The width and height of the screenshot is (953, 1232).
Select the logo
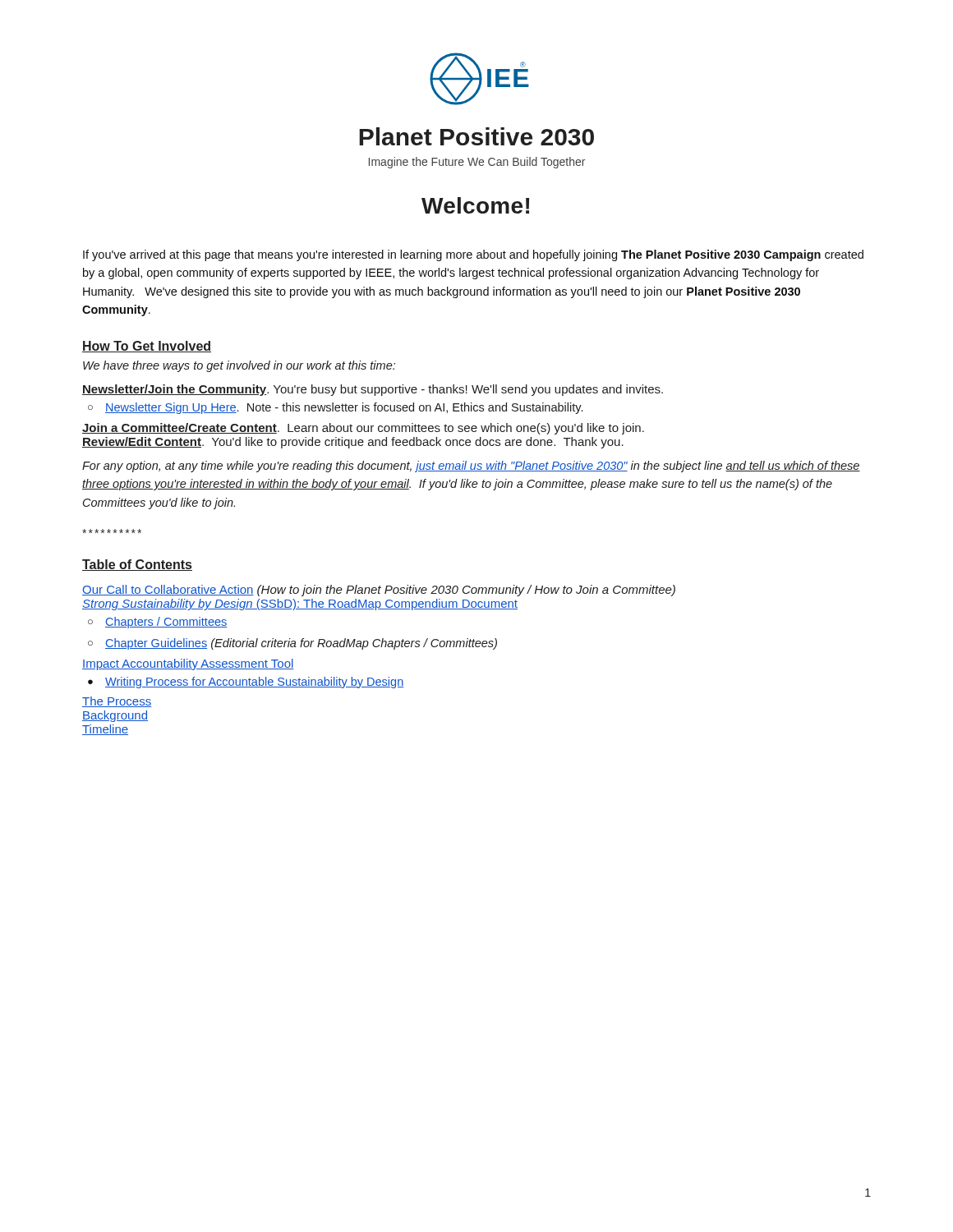(x=476, y=82)
